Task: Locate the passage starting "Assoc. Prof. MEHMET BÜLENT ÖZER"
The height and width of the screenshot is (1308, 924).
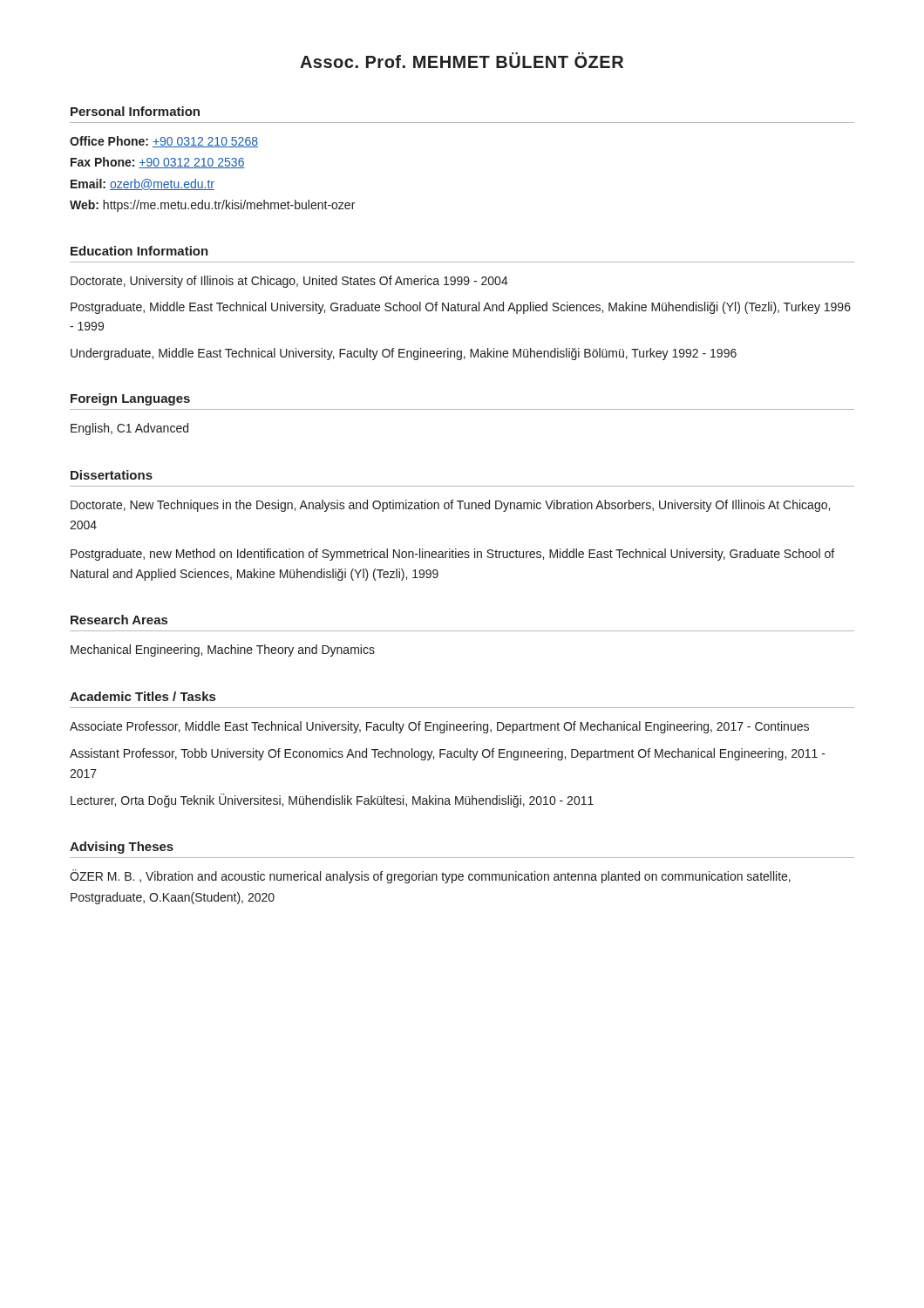Action: coord(462,62)
